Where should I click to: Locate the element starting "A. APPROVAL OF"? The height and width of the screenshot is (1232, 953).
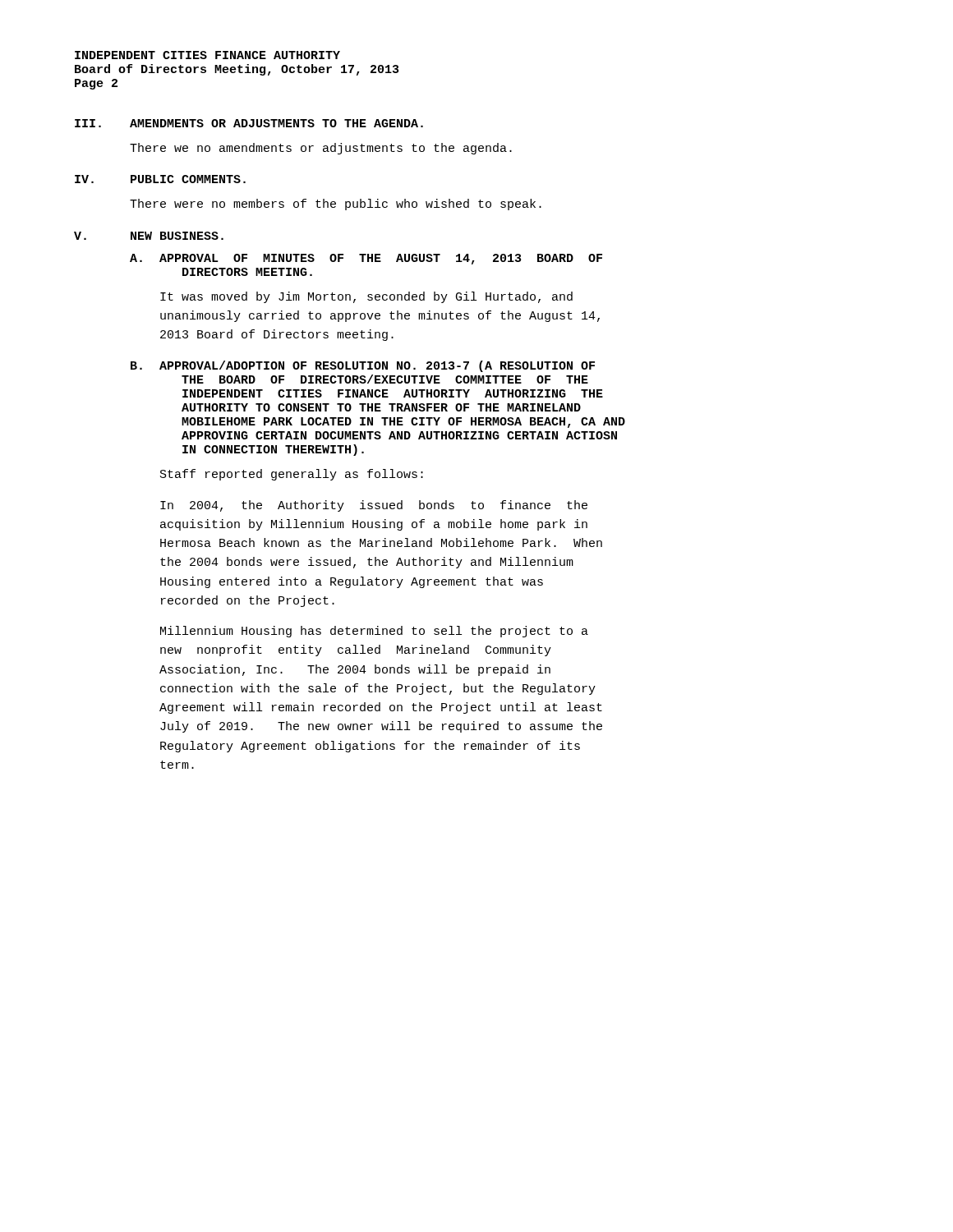366,266
